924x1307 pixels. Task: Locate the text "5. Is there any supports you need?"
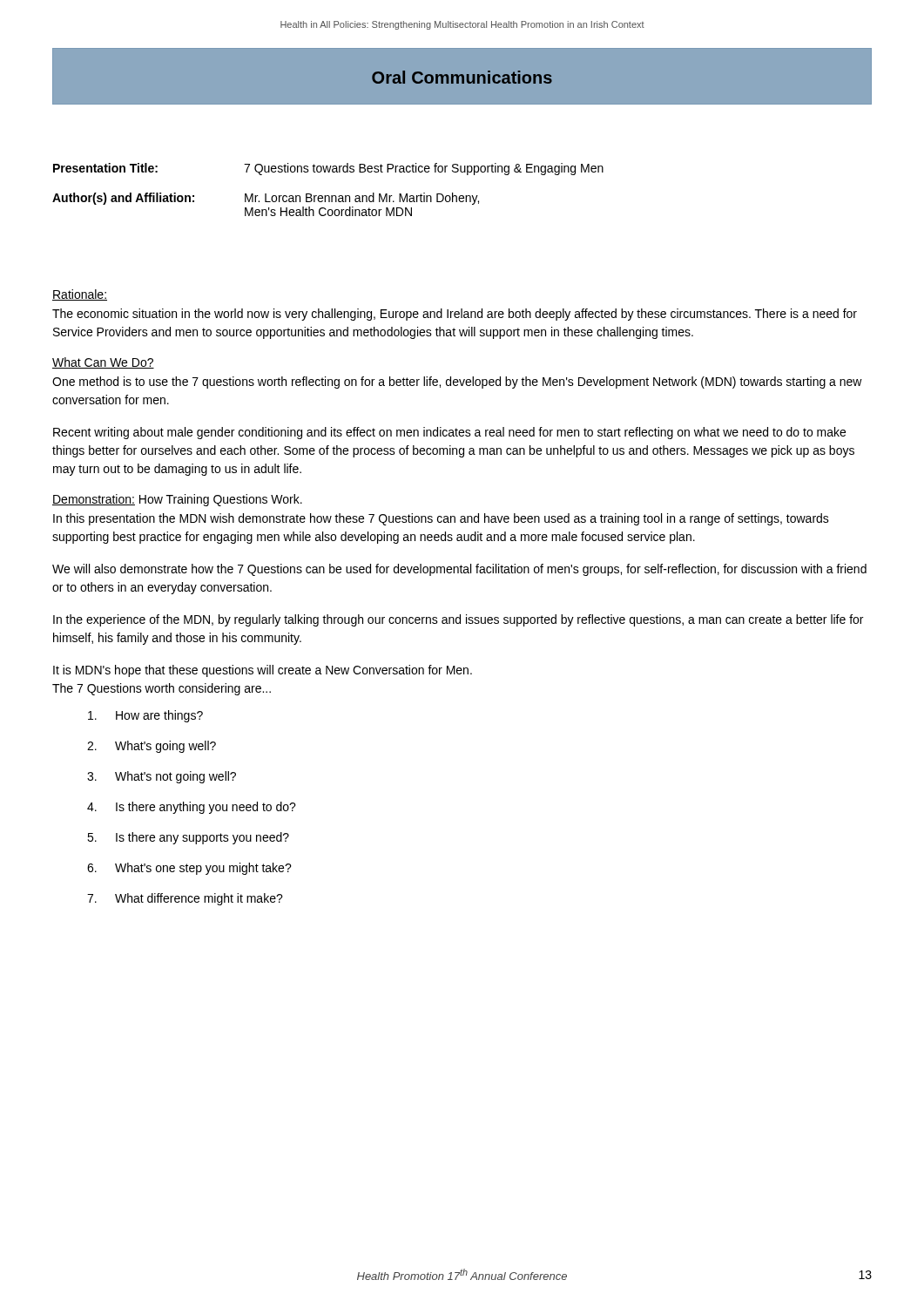click(188, 838)
